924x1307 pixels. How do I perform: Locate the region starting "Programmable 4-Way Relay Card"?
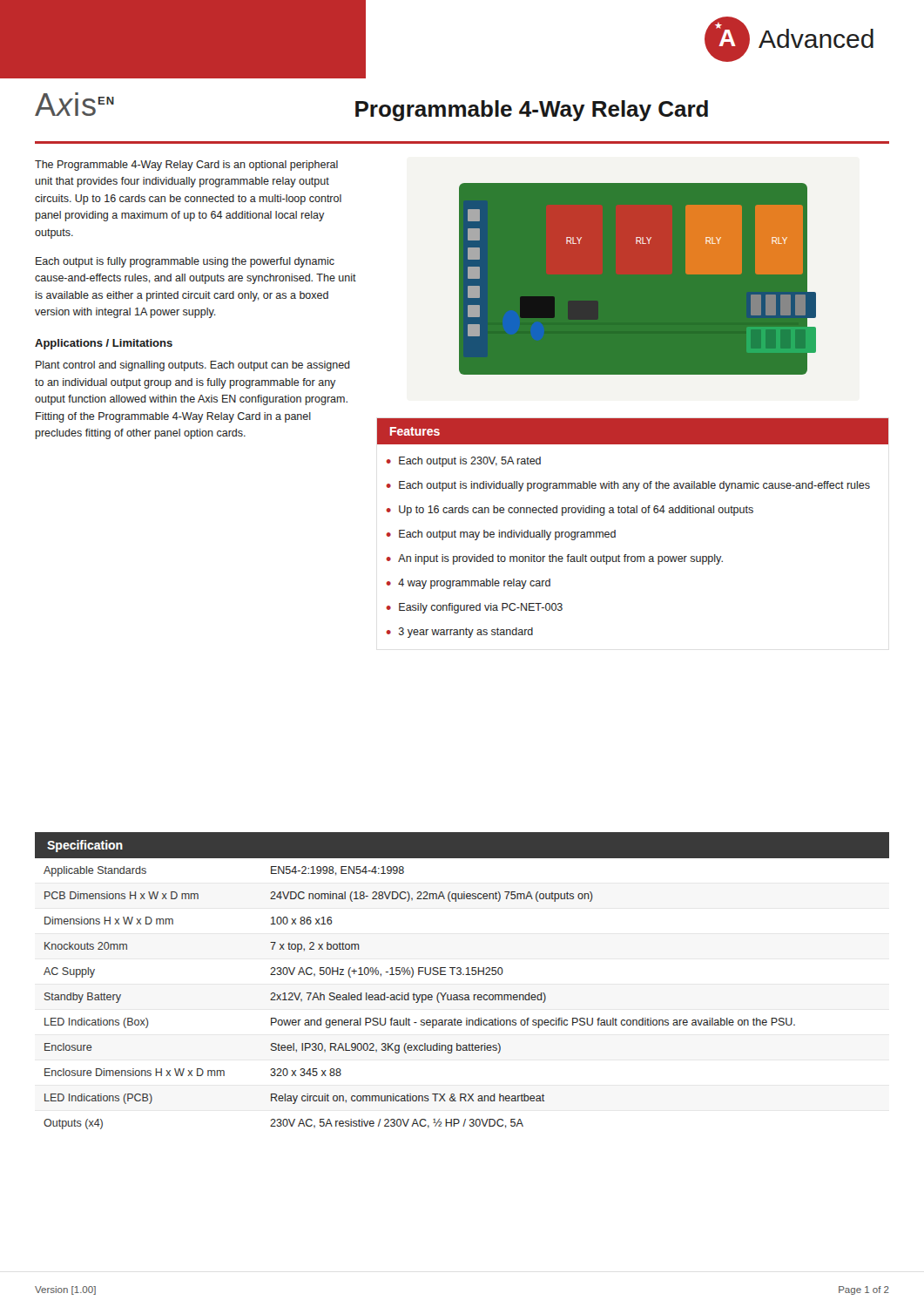point(532,109)
